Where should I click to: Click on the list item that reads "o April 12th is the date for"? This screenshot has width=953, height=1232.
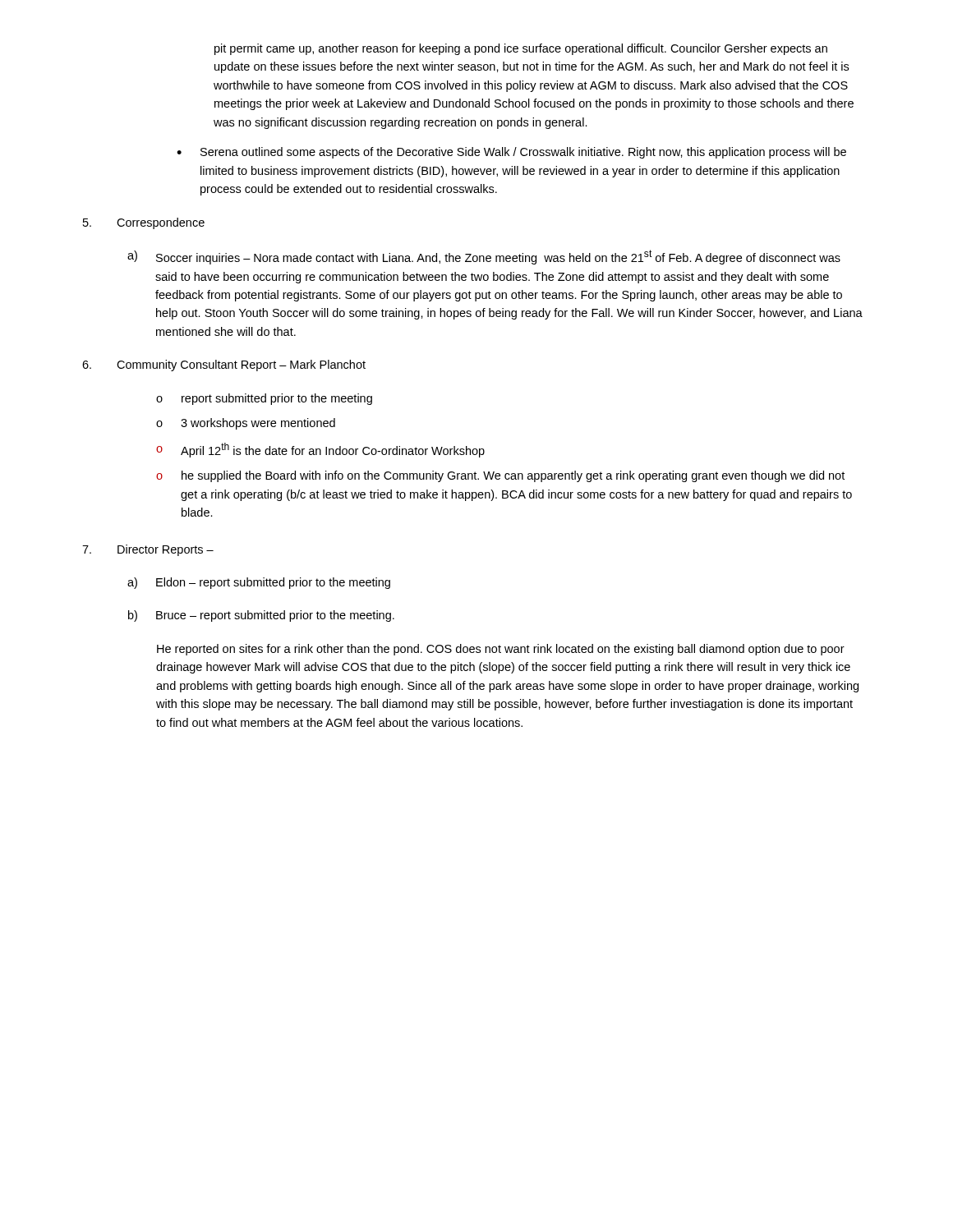320,450
